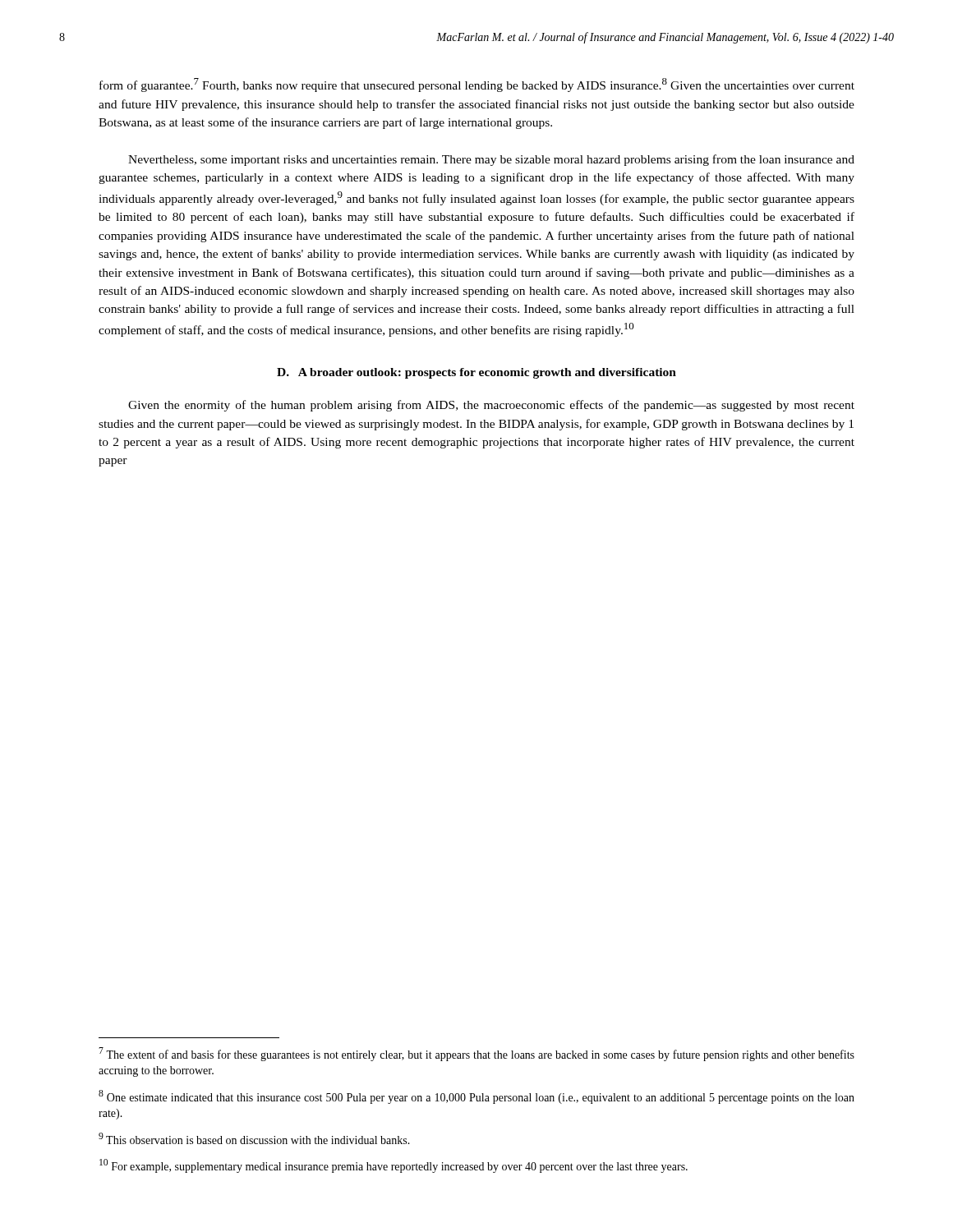Find the block starting "Nevertheless, some important risks and"
Screen dimensions: 1232x953
coord(476,244)
